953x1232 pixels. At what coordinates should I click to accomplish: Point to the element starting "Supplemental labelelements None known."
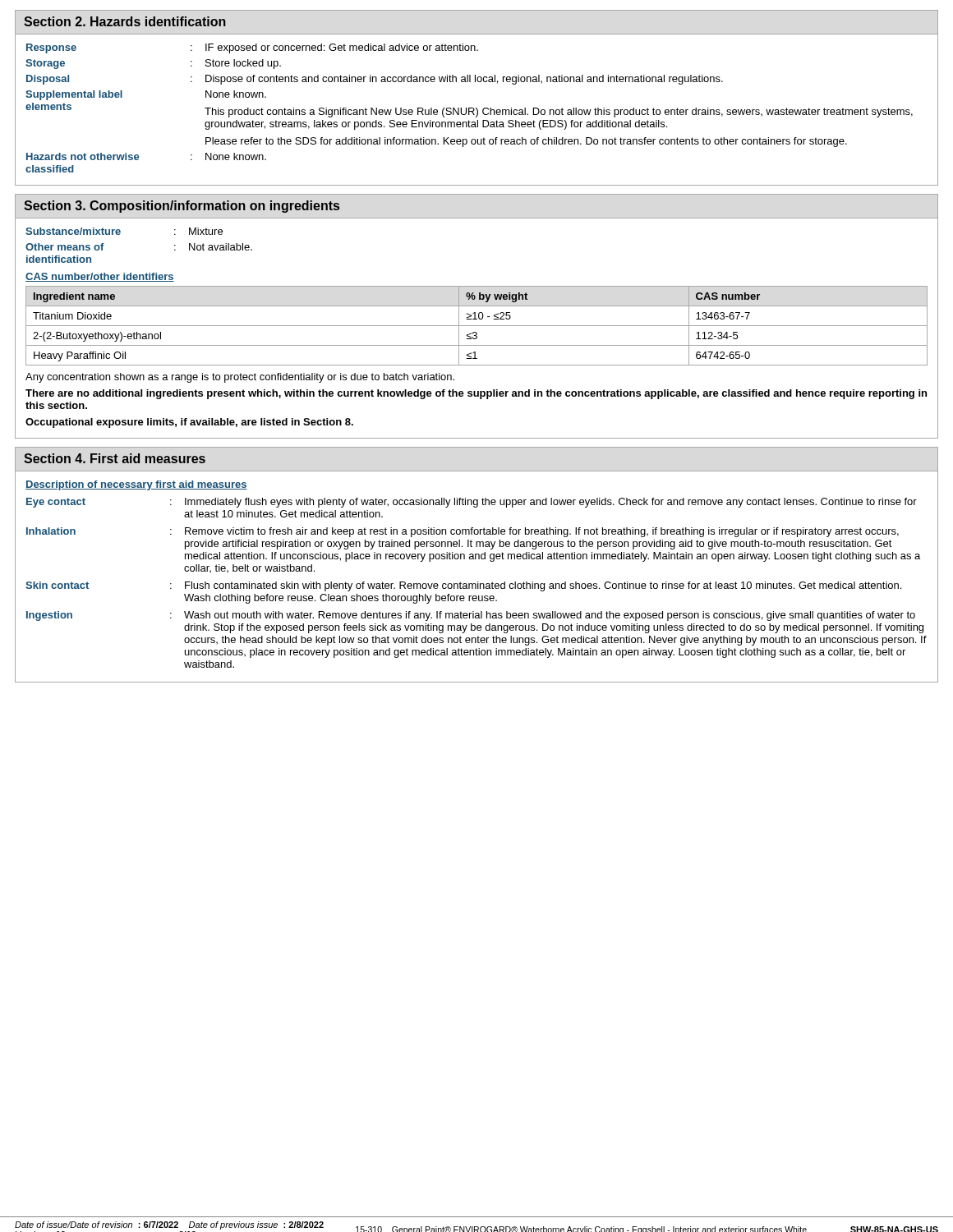coord(476,117)
